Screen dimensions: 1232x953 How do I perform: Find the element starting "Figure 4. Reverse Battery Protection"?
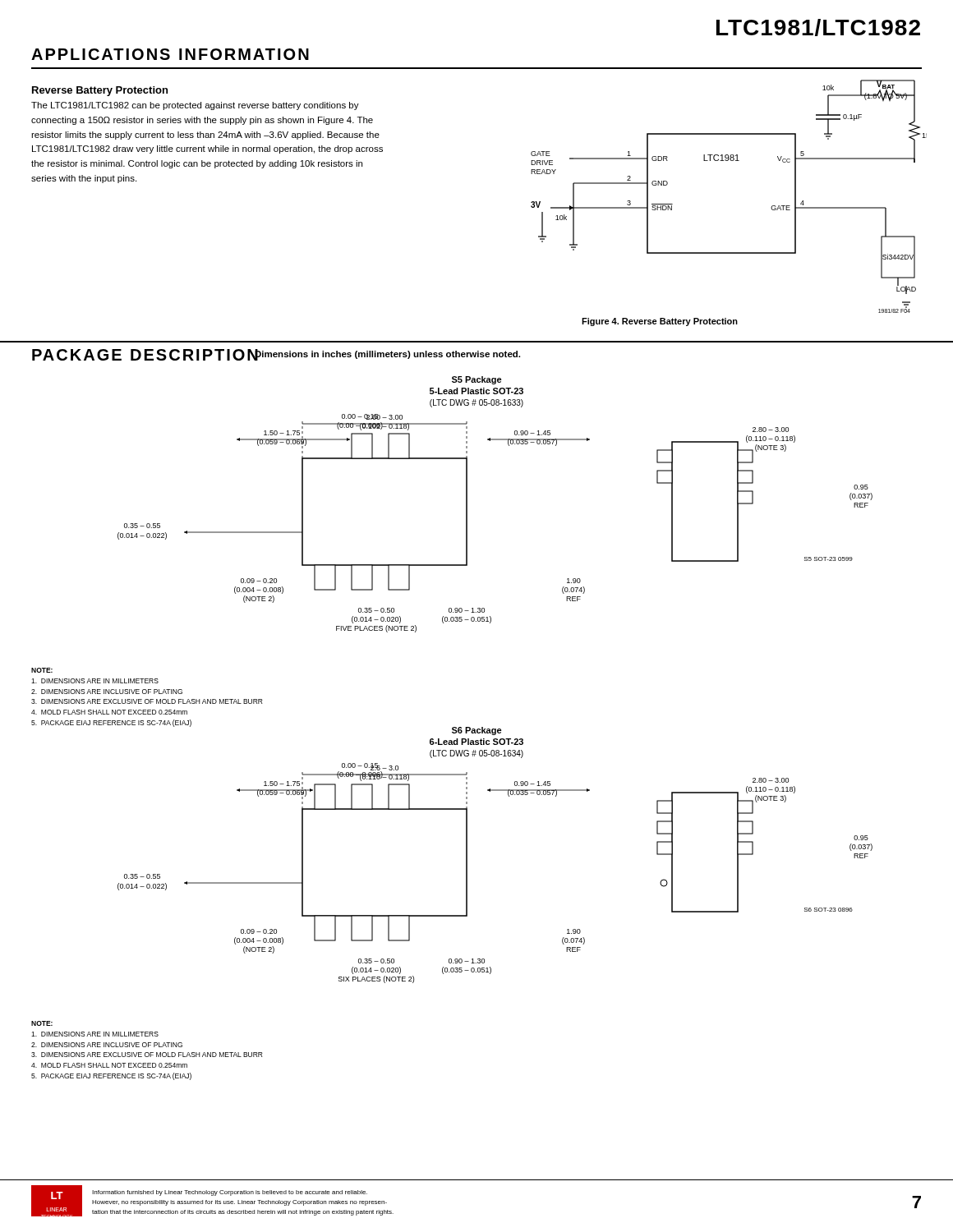(x=660, y=321)
